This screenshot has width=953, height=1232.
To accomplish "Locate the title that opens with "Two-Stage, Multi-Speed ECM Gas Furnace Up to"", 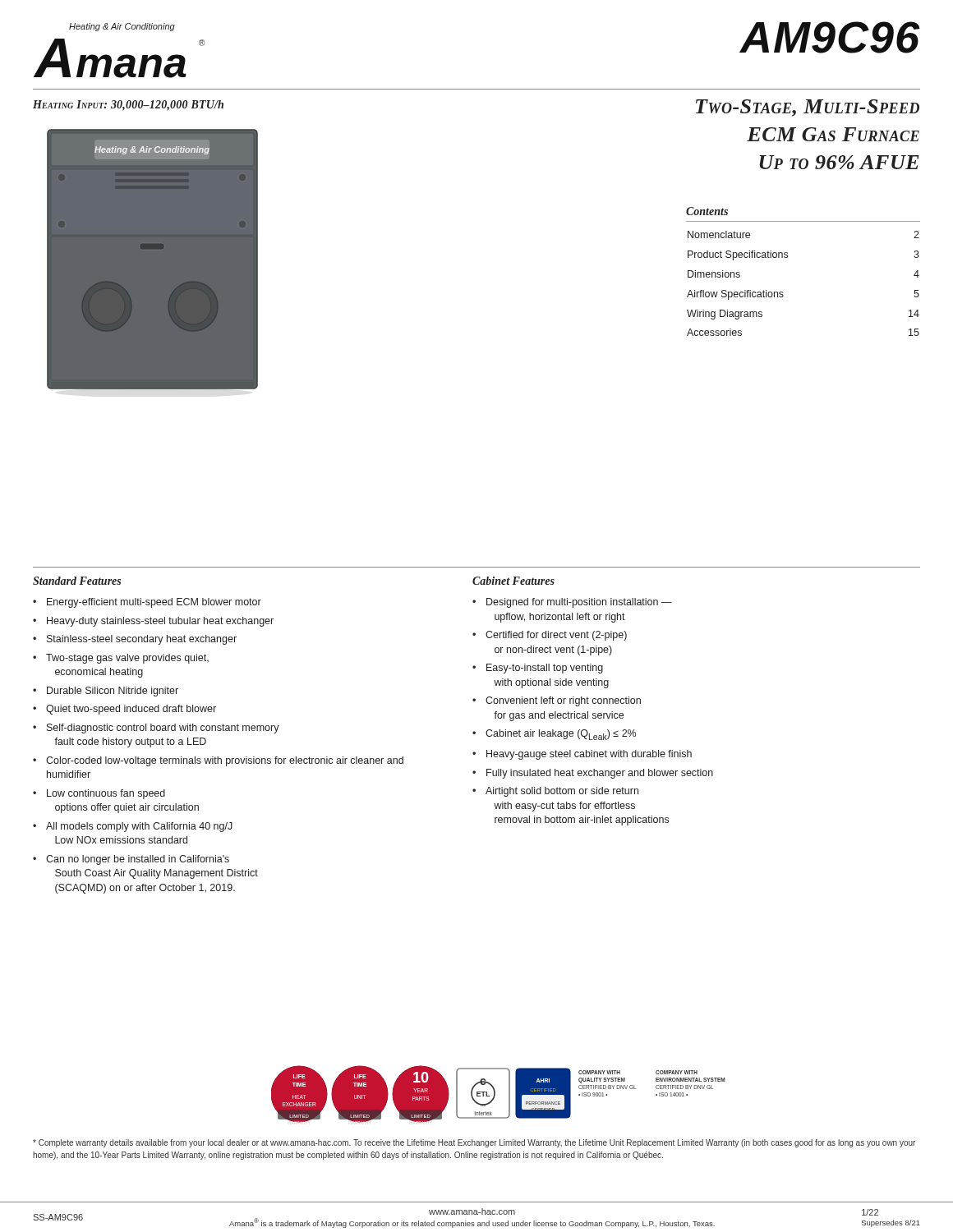I will click(807, 134).
